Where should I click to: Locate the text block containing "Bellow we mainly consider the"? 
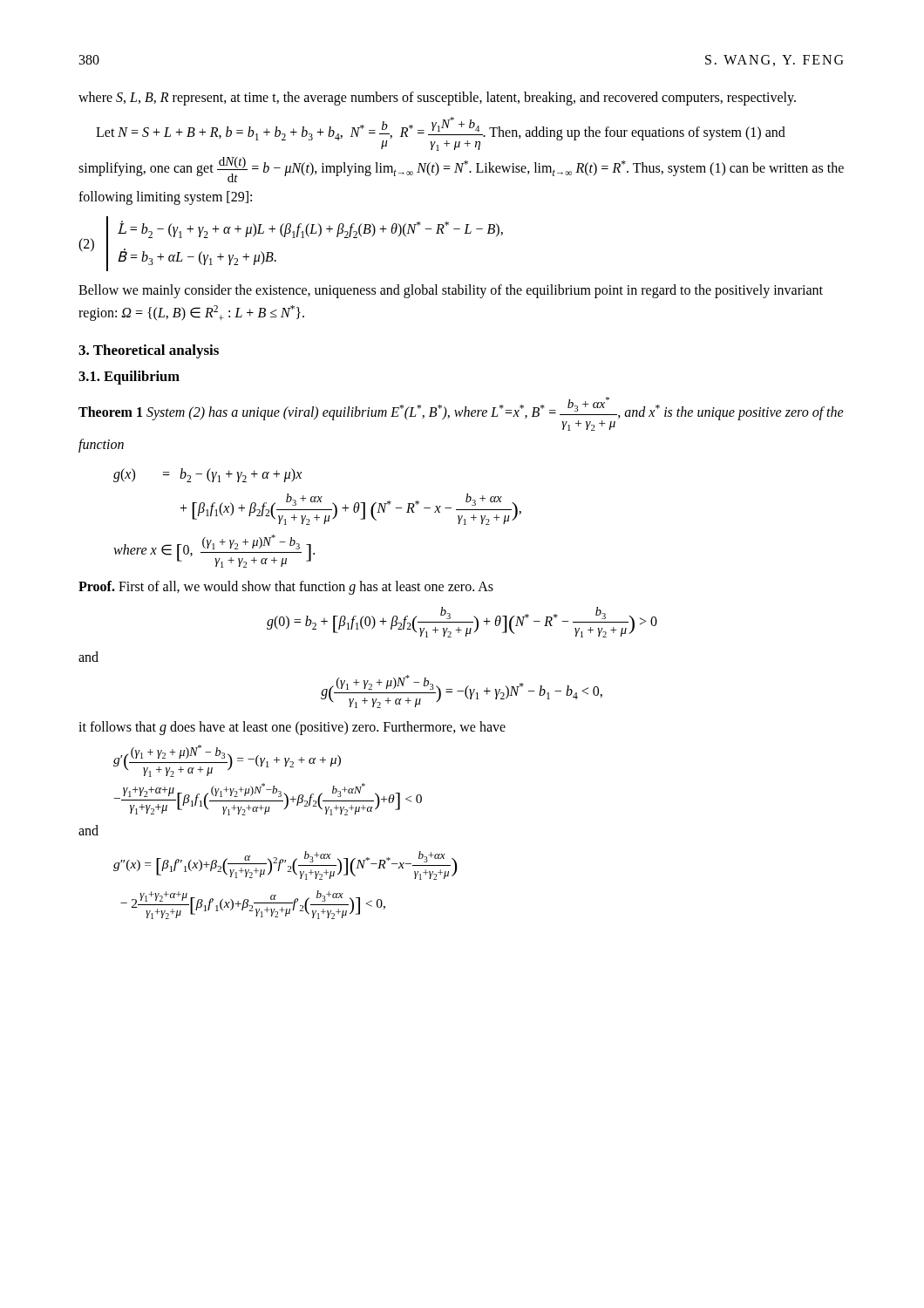tap(451, 303)
